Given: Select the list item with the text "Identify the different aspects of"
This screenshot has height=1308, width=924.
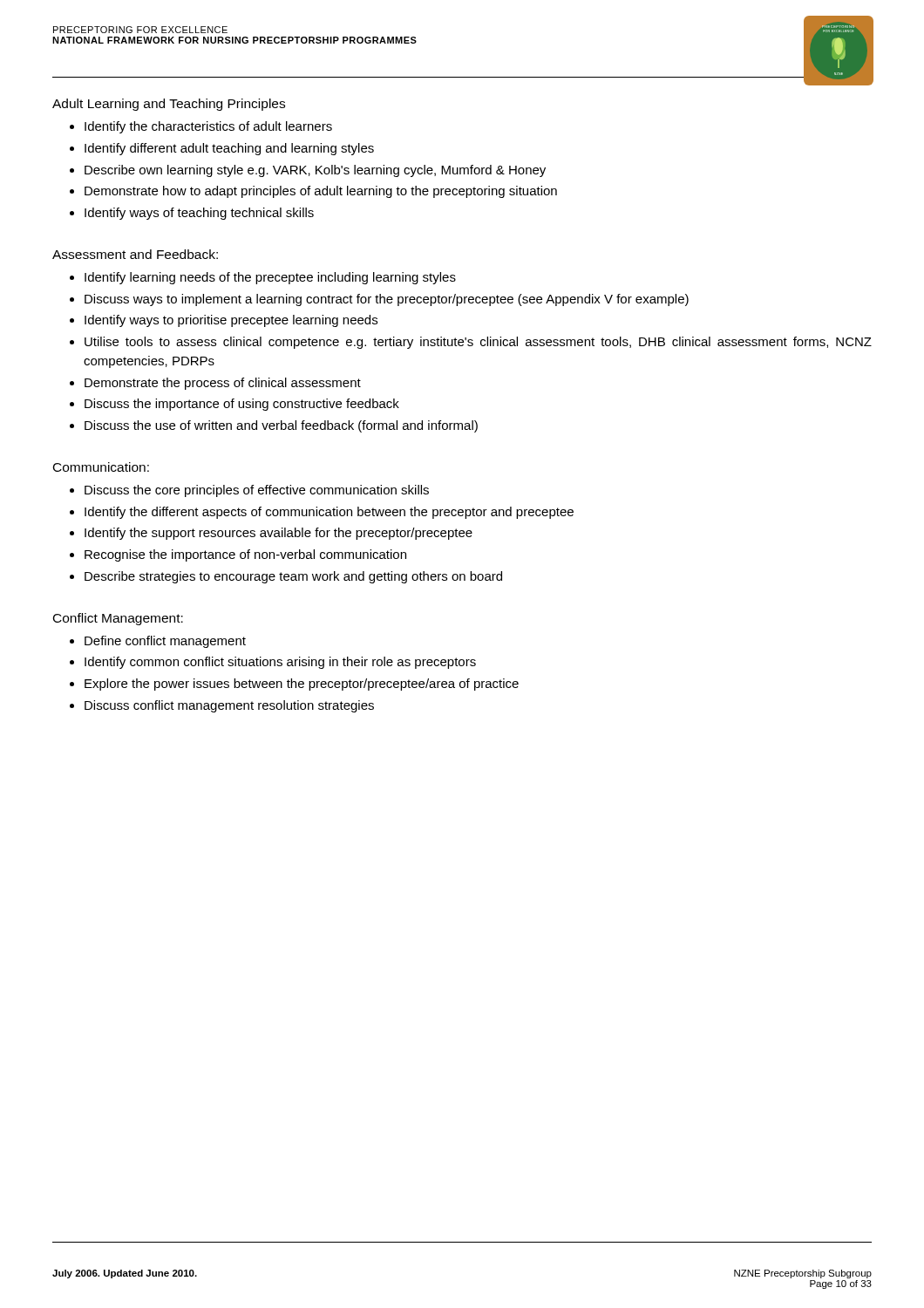Looking at the screenshot, I should tap(329, 511).
